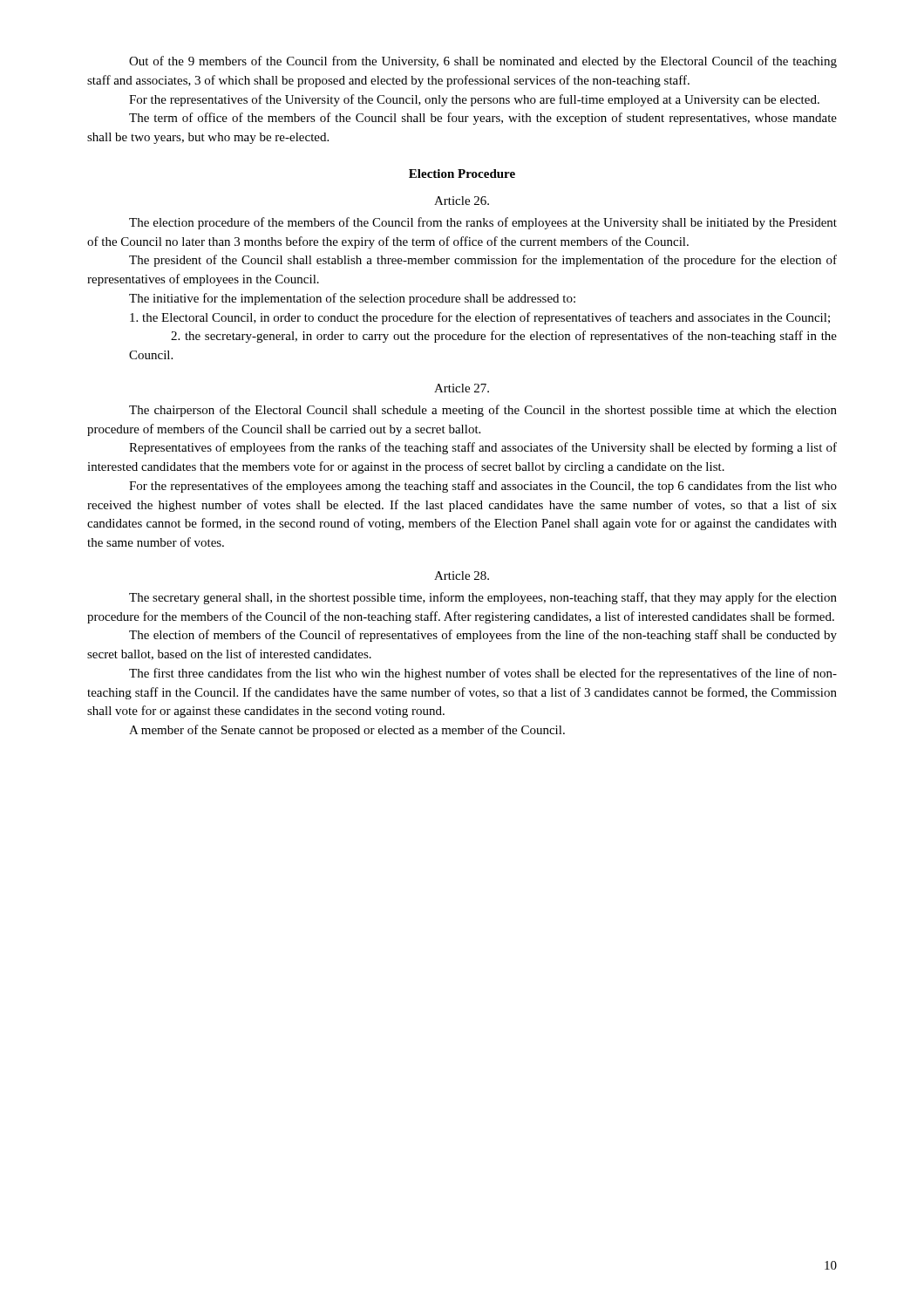The height and width of the screenshot is (1308, 924).
Task: Locate the text block with the text "The chairperson of the"
Action: click(462, 477)
